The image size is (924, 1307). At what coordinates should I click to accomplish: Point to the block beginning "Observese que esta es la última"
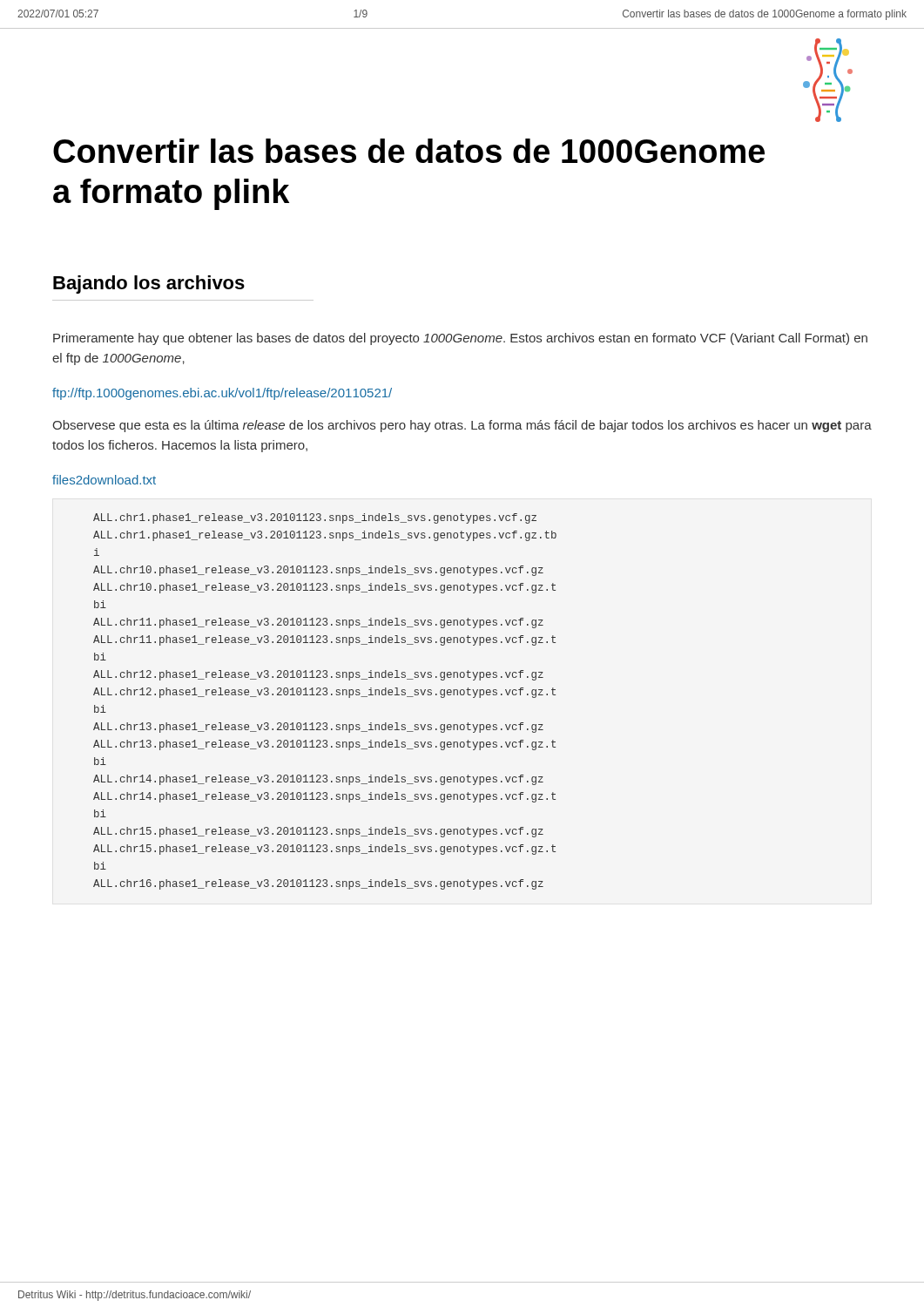pyautogui.click(x=462, y=435)
